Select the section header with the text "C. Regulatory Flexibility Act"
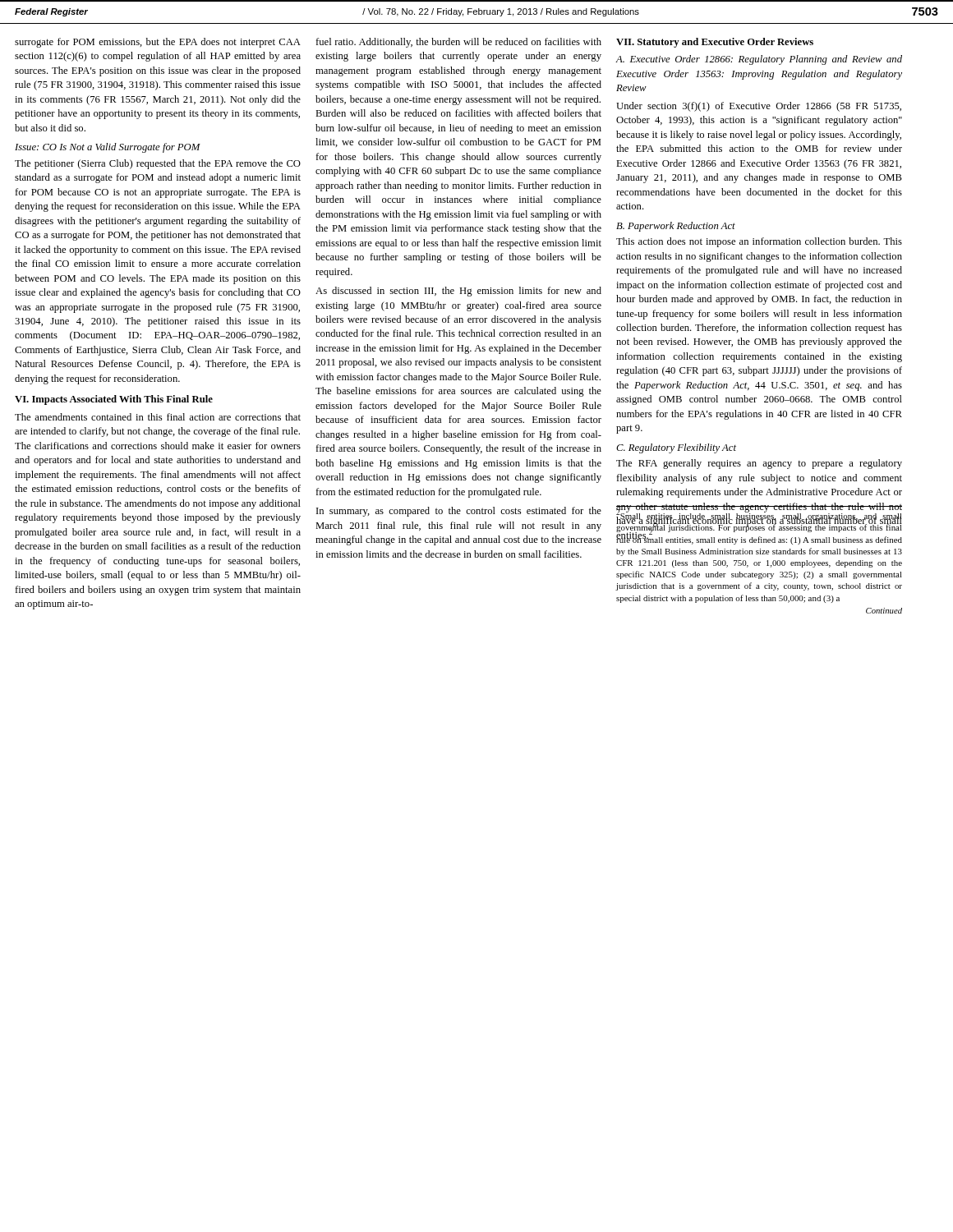Screen dimensions: 1232x953 676,448
